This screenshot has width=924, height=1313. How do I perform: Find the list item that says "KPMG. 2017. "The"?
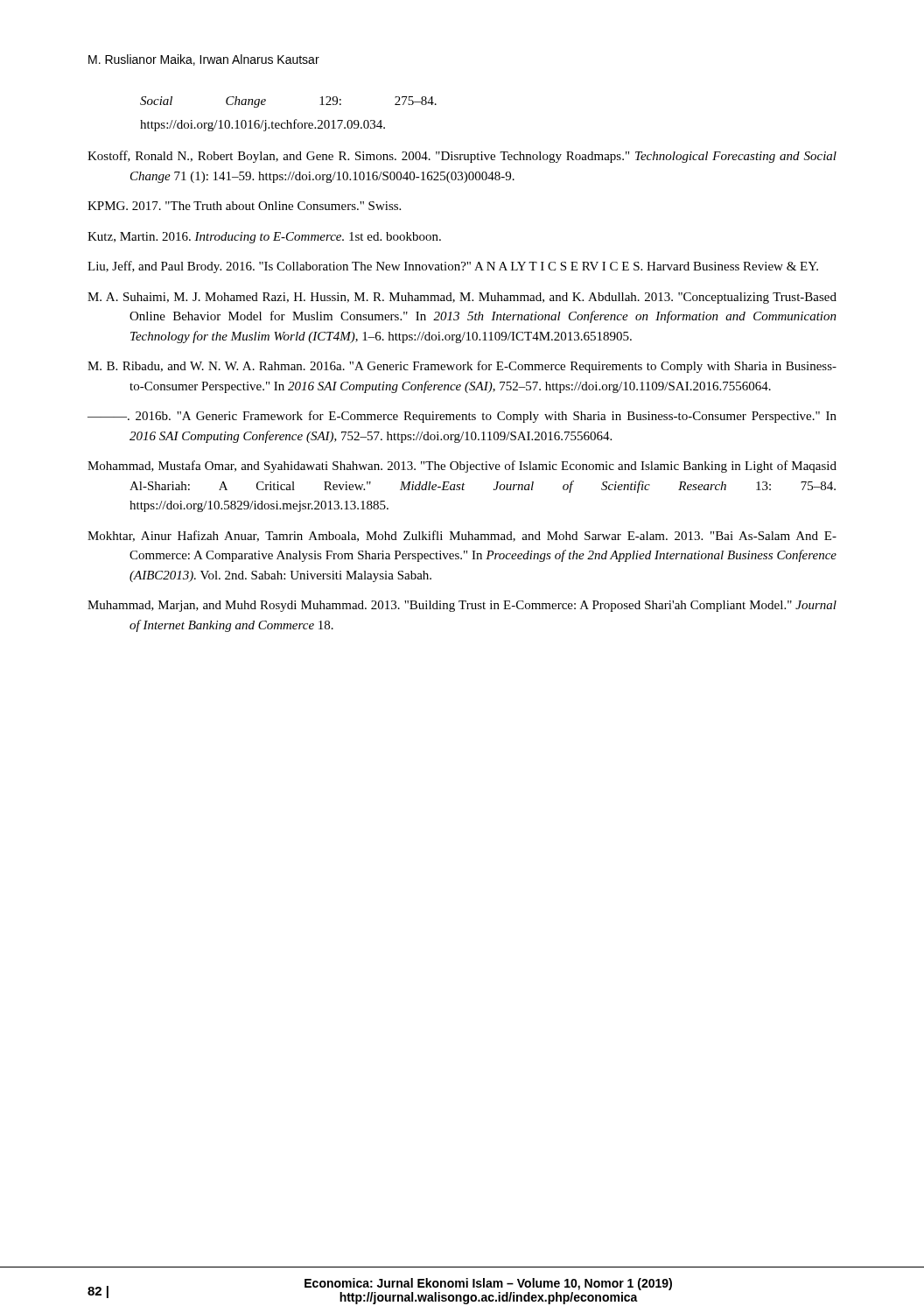(245, 206)
